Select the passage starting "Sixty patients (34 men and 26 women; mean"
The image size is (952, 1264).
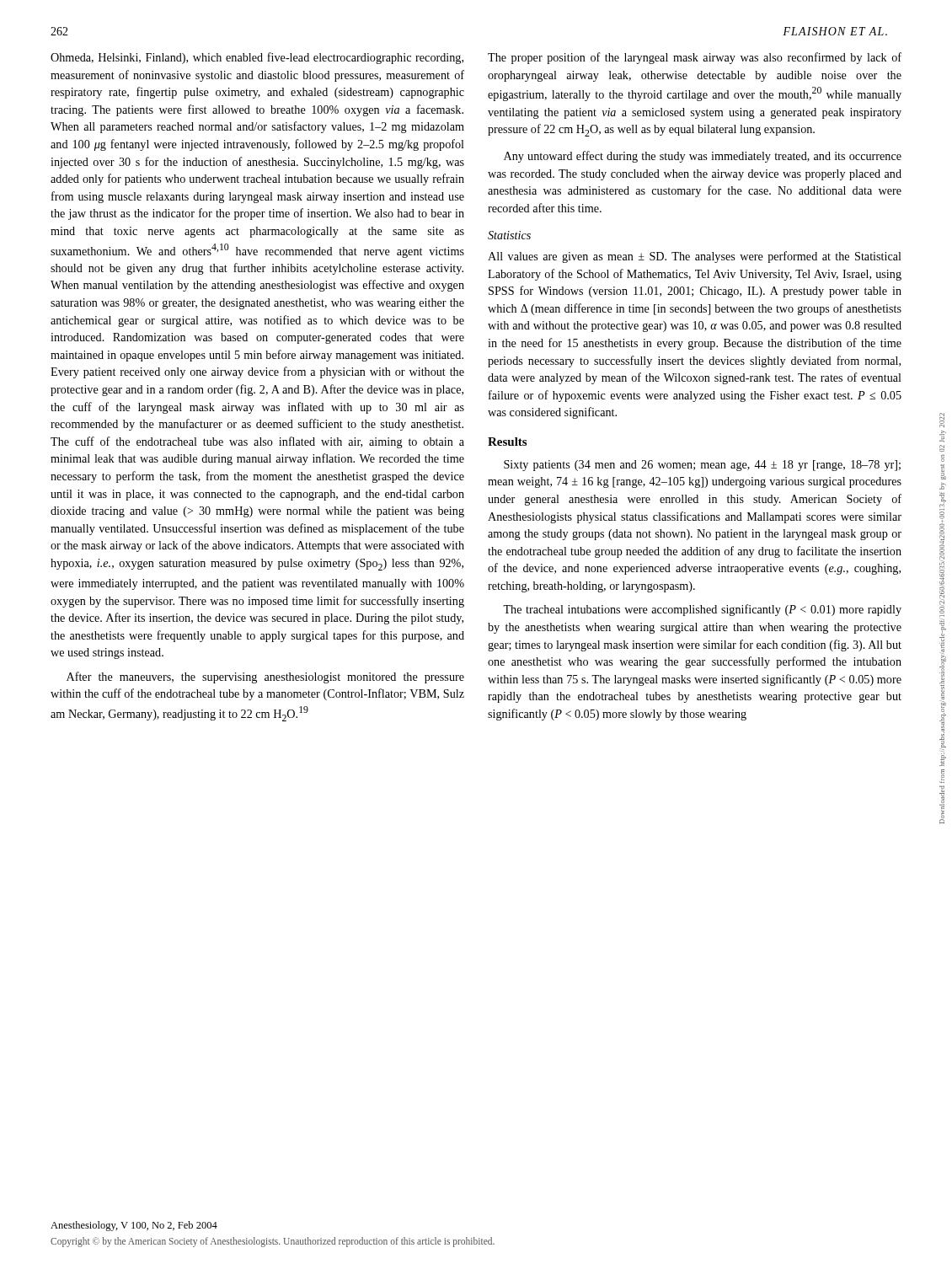point(695,589)
